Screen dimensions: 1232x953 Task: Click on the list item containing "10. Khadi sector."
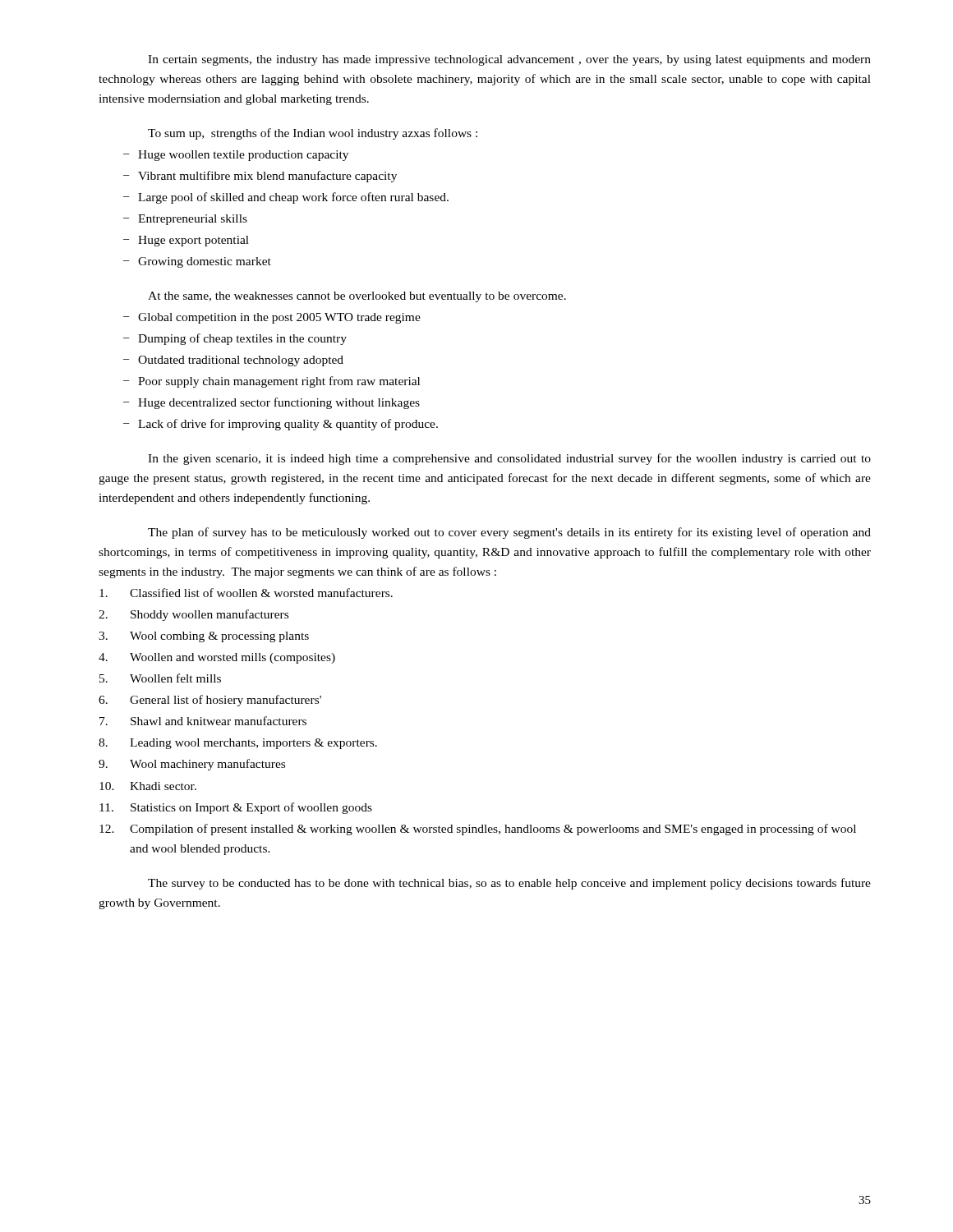pyautogui.click(x=148, y=786)
